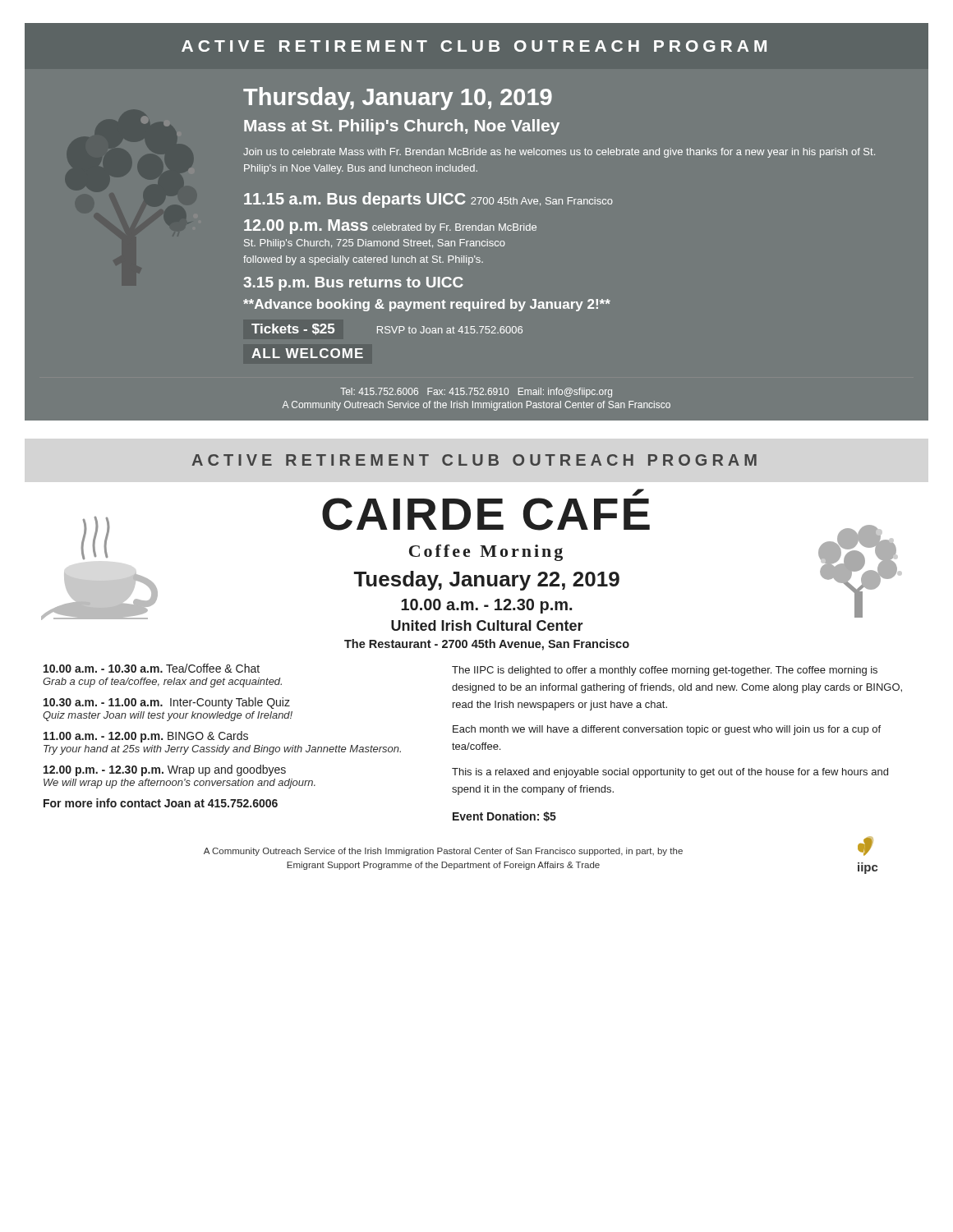
Task: Click where it says "The Restaurant - 2700 45th Avenue, San Francisco"
Action: coord(487,644)
